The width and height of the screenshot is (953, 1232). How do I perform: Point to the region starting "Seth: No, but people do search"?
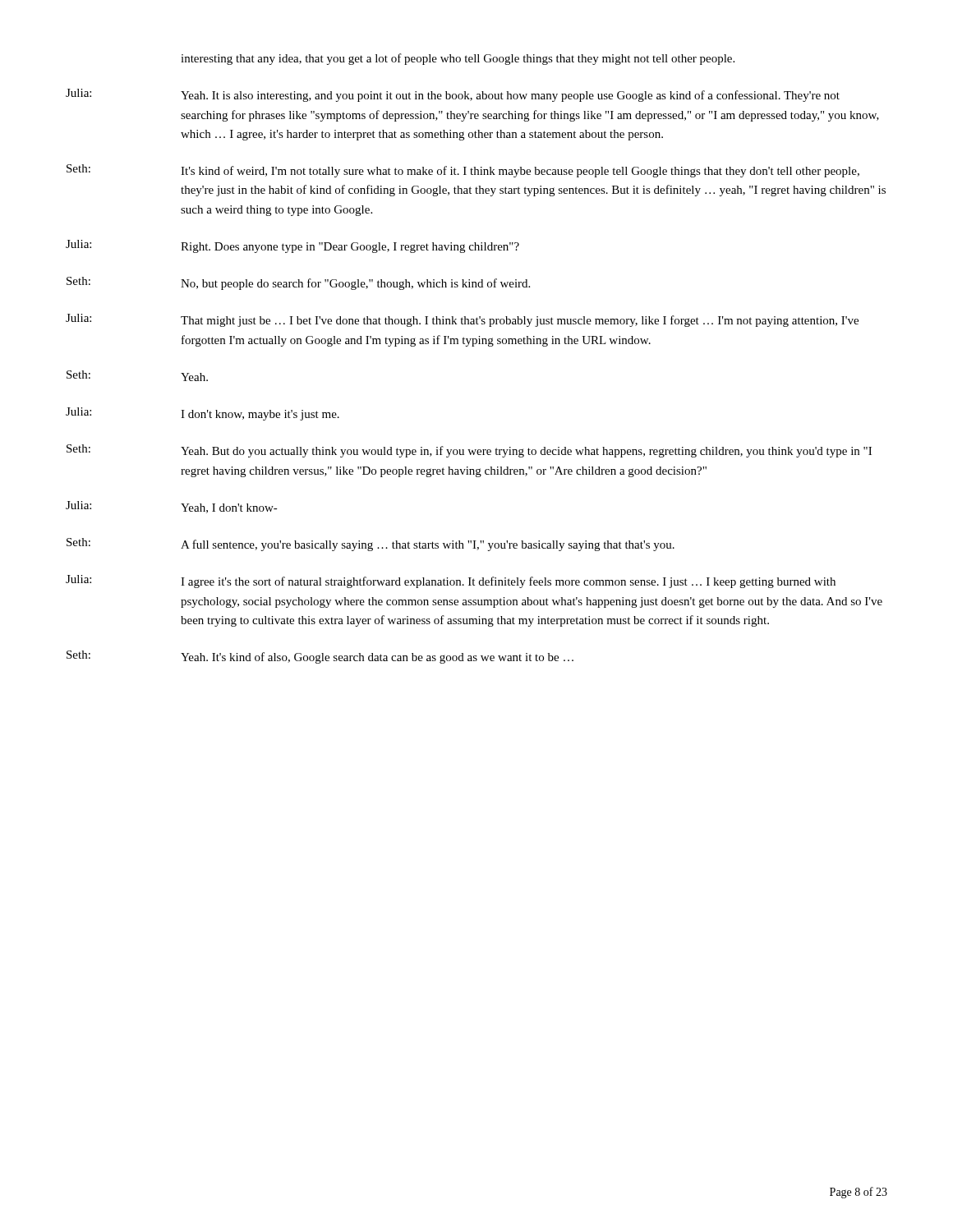click(x=476, y=284)
